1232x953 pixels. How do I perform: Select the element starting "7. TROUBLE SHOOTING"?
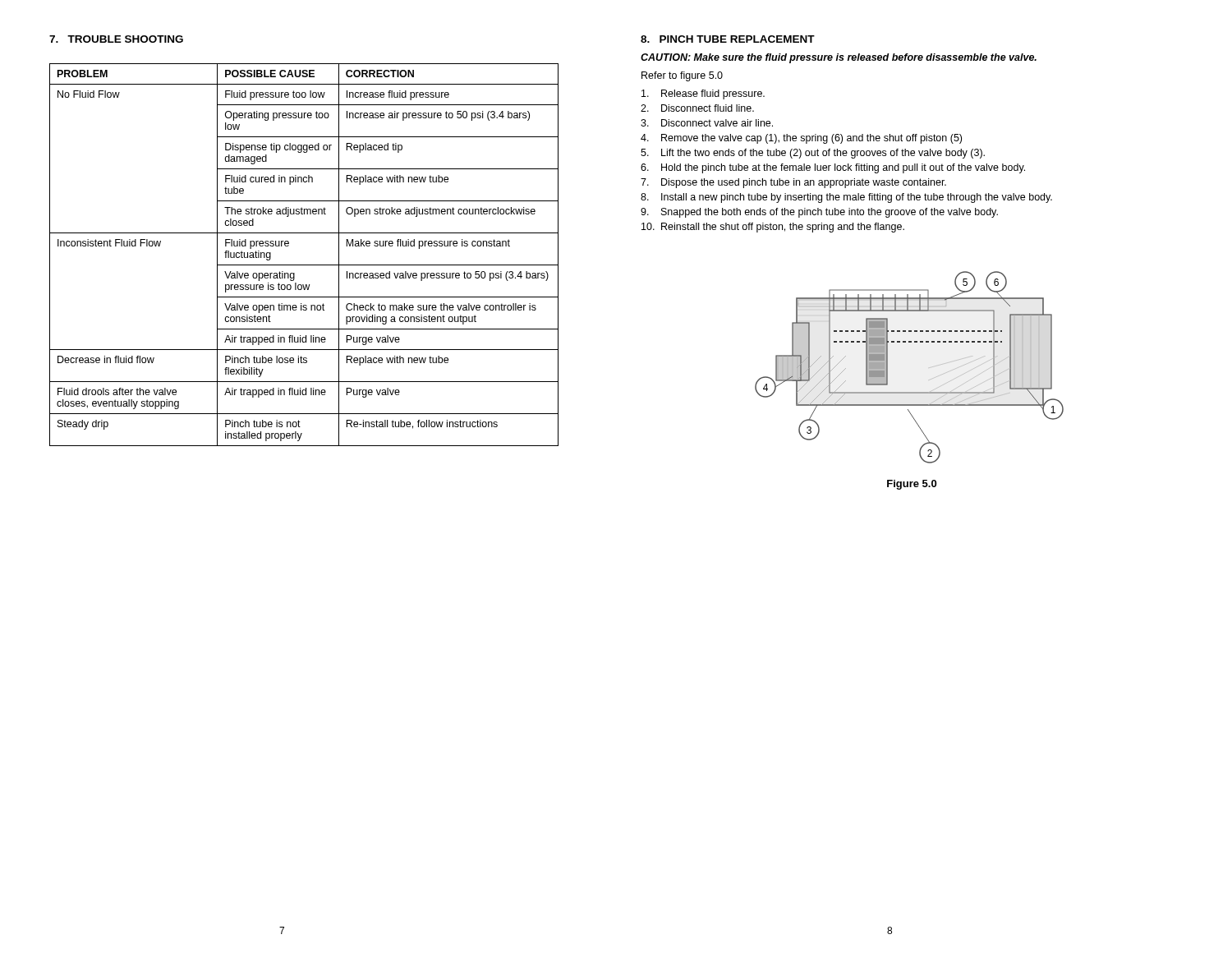coord(116,39)
